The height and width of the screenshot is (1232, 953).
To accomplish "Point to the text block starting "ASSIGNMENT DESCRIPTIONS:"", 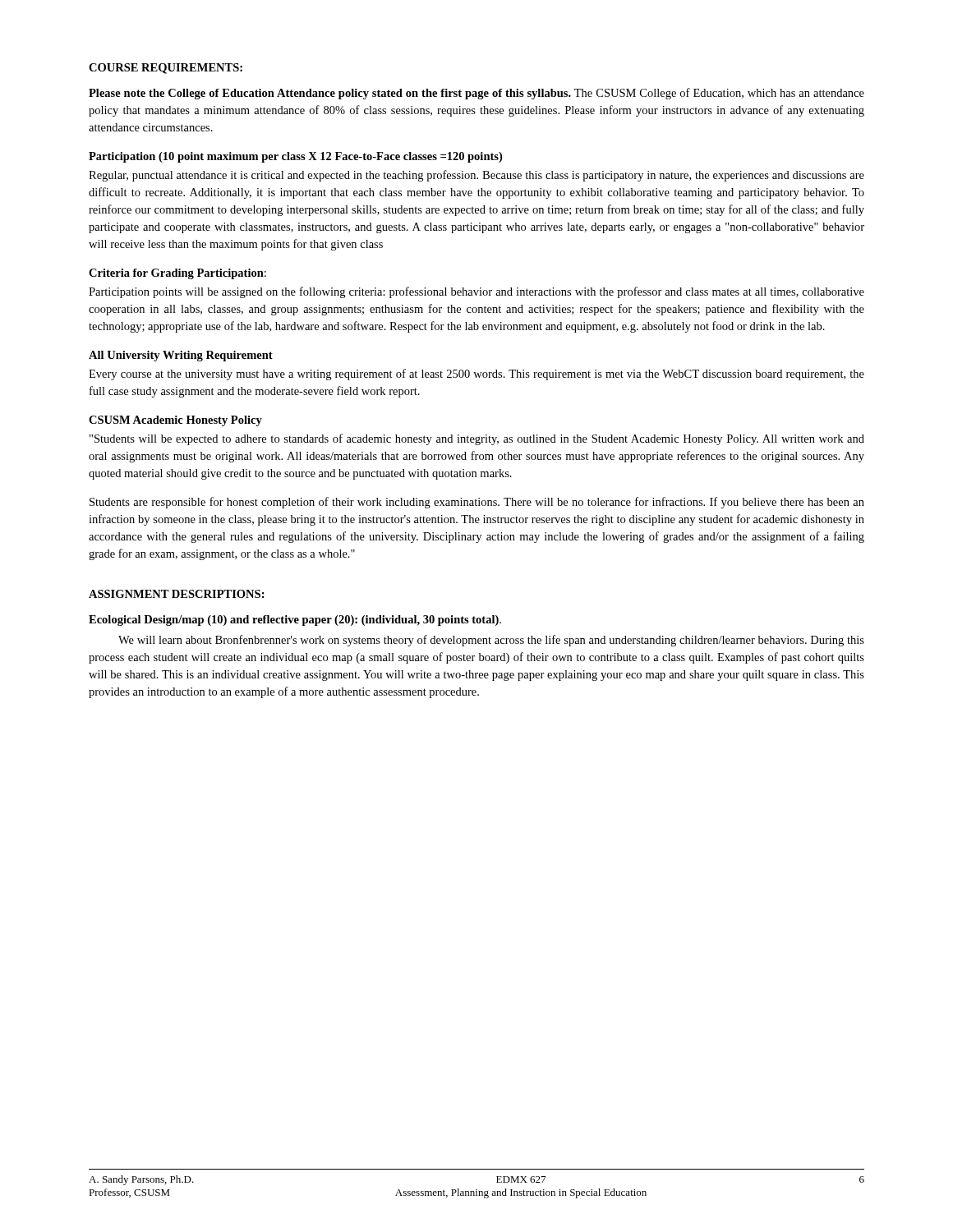I will pyautogui.click(x=177, y=594).
